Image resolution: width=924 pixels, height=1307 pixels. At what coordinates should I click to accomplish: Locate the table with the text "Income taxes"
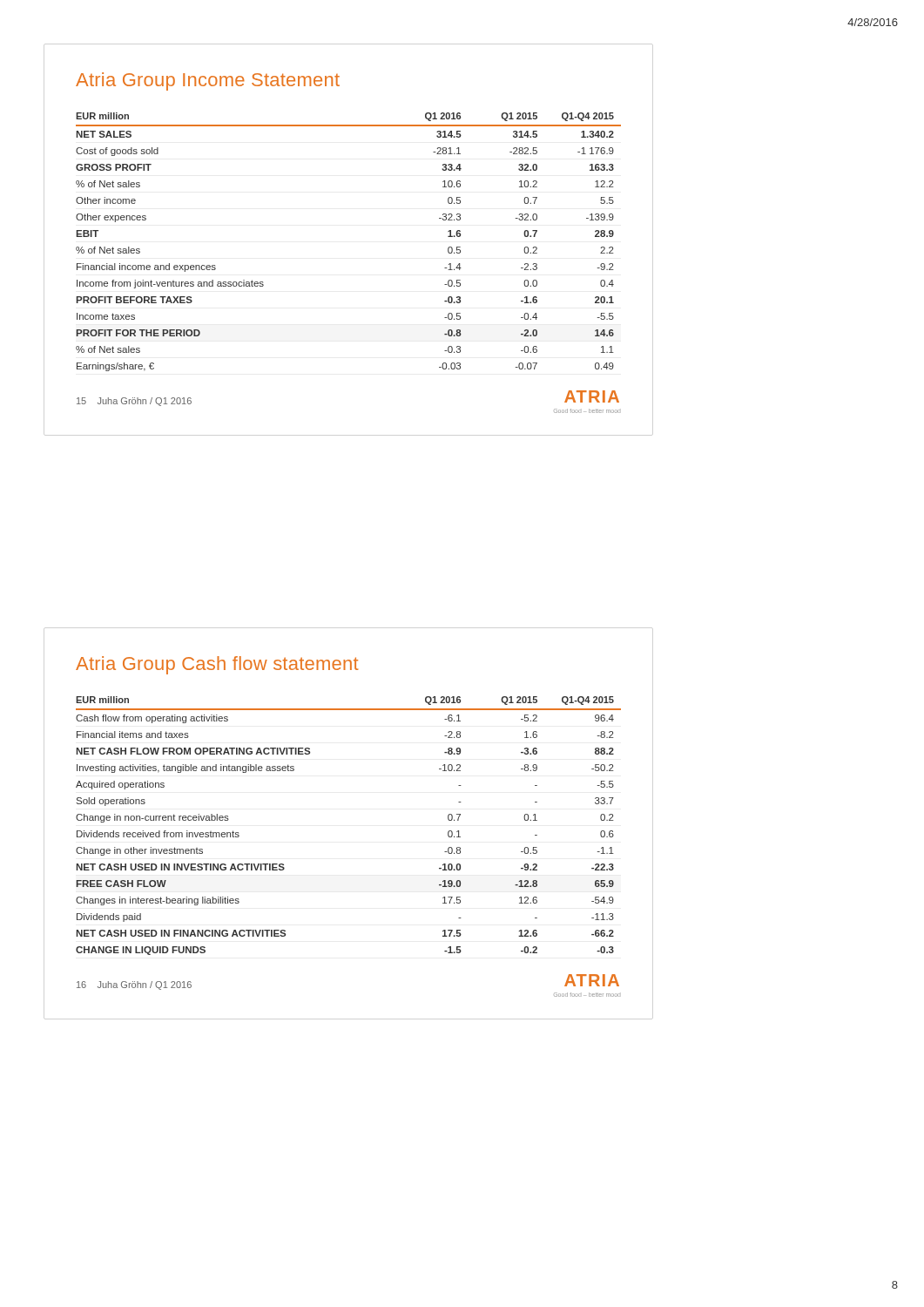[x=348, y=241]
